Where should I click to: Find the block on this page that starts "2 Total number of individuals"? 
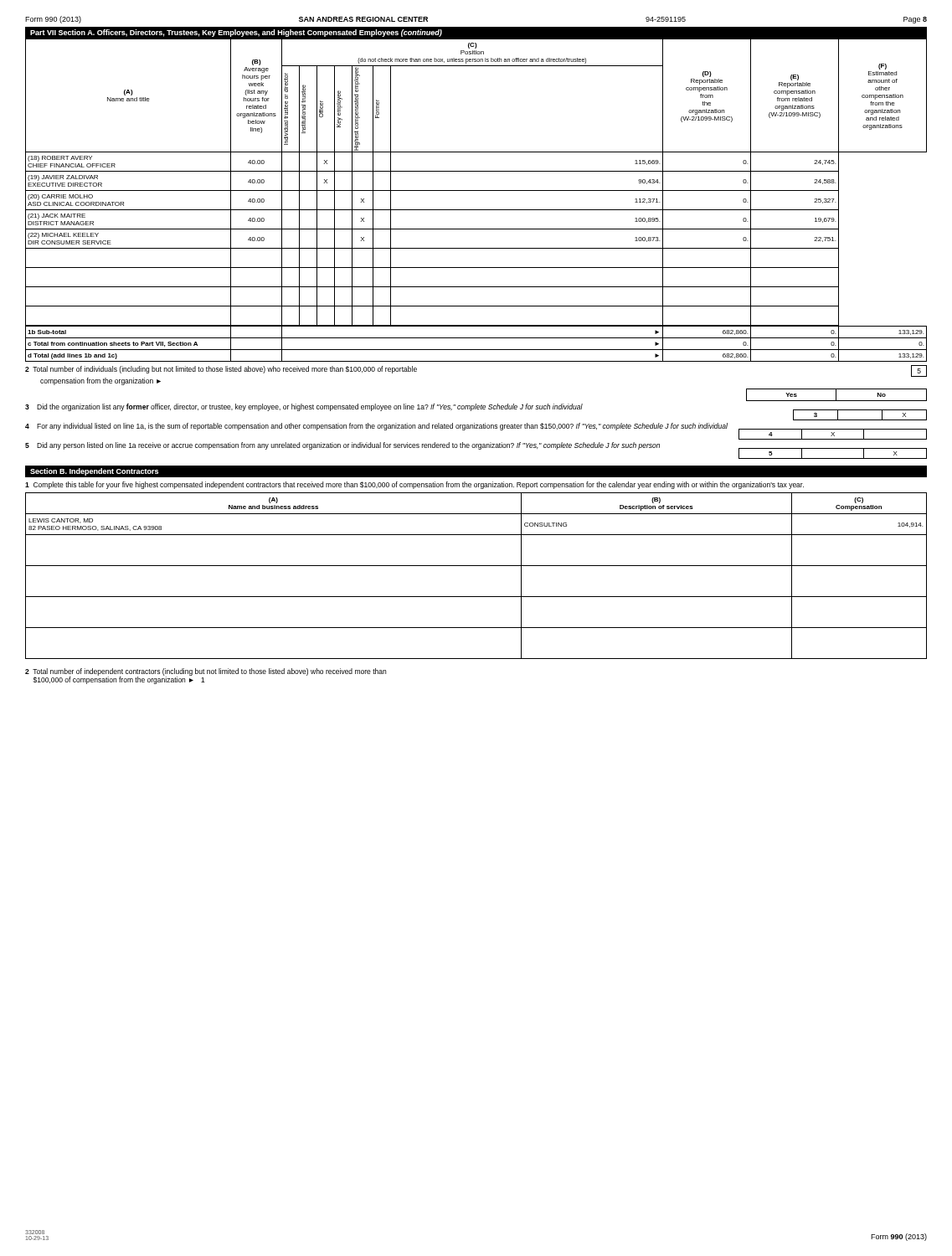click(476, 371)
